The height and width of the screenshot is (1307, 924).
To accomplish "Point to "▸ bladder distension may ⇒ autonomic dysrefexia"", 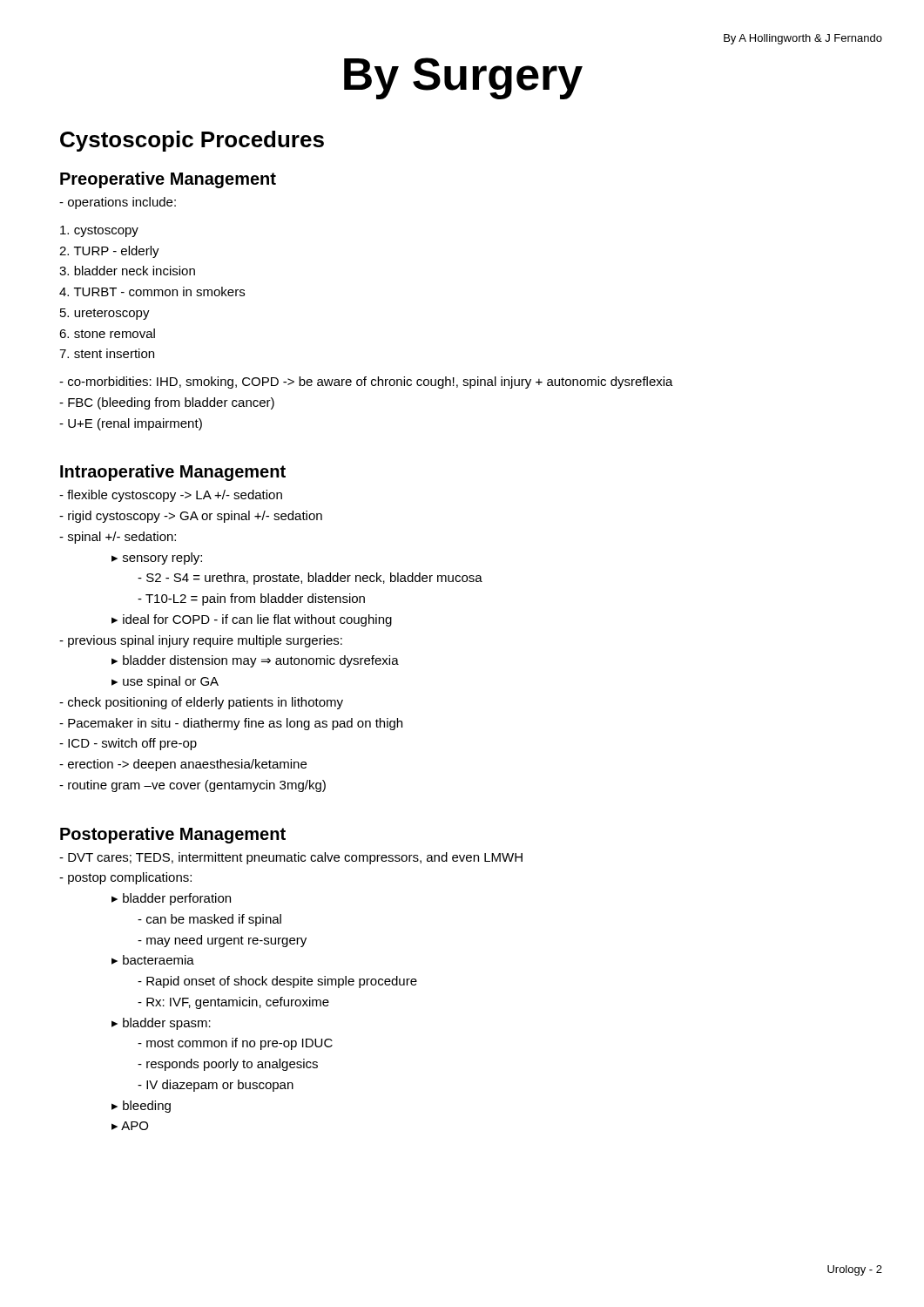I will click(x=255, y=660).
